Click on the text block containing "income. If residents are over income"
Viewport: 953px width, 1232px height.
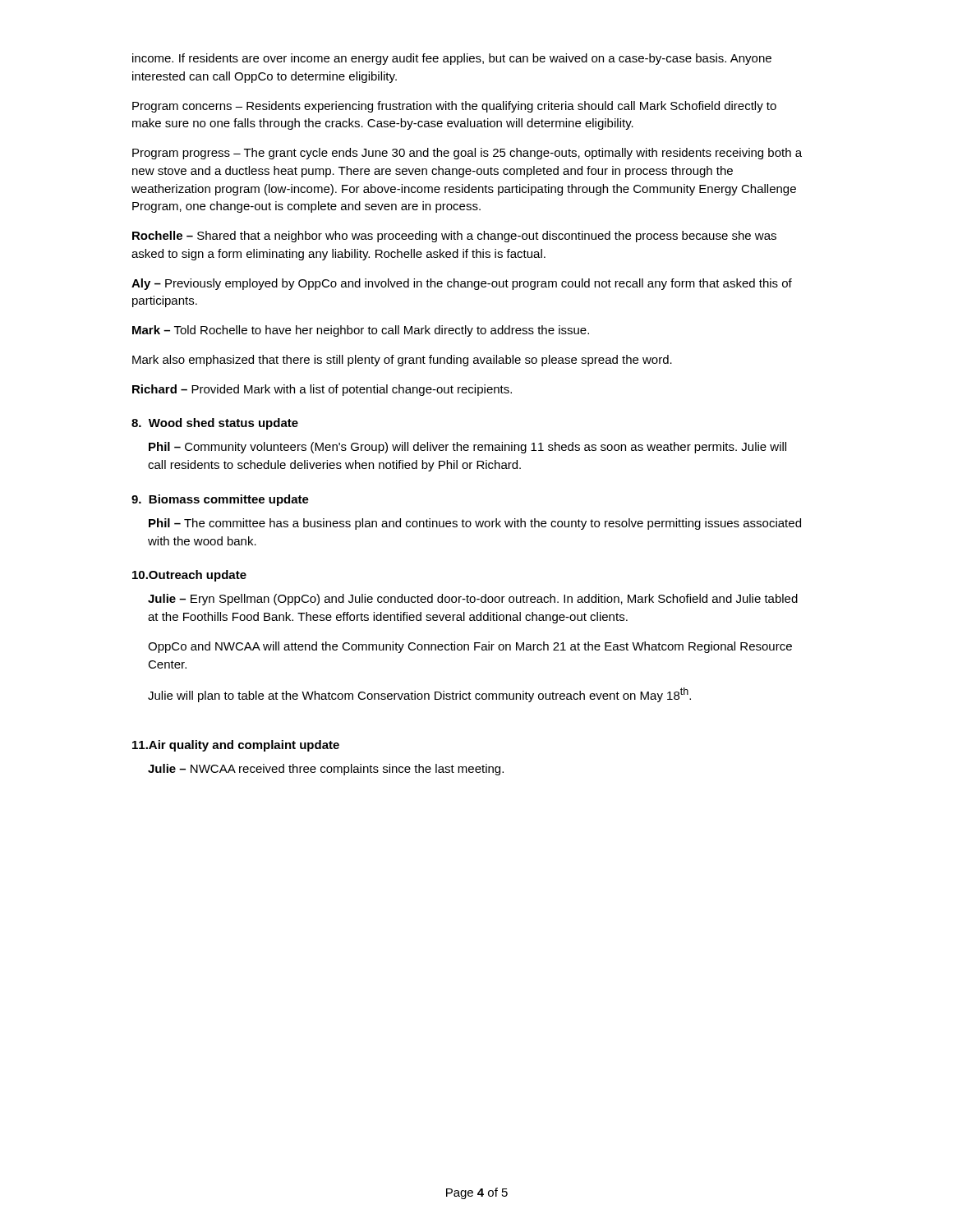[x=452, y=67]
